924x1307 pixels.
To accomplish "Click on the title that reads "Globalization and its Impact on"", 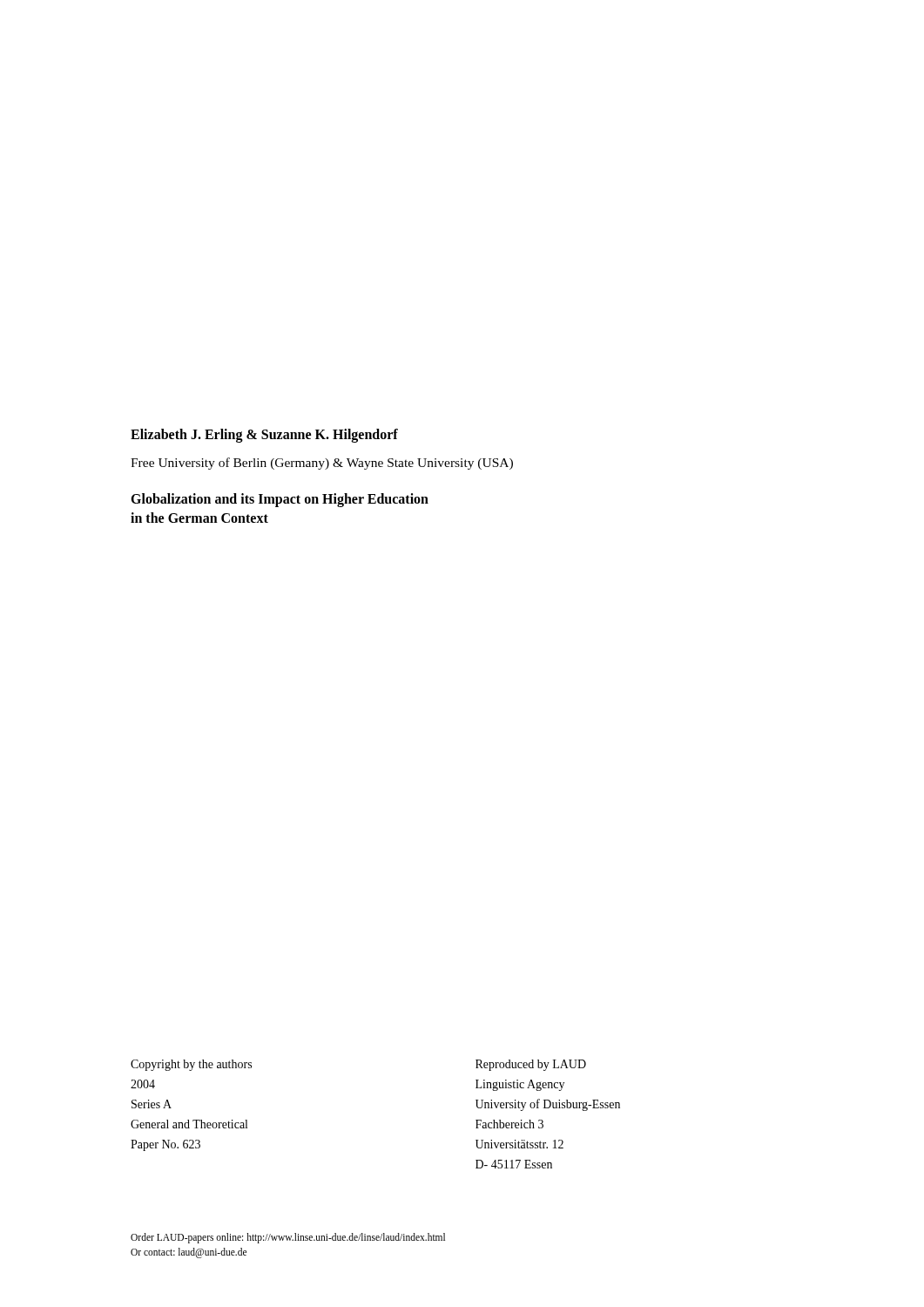I will click(280, 509).
